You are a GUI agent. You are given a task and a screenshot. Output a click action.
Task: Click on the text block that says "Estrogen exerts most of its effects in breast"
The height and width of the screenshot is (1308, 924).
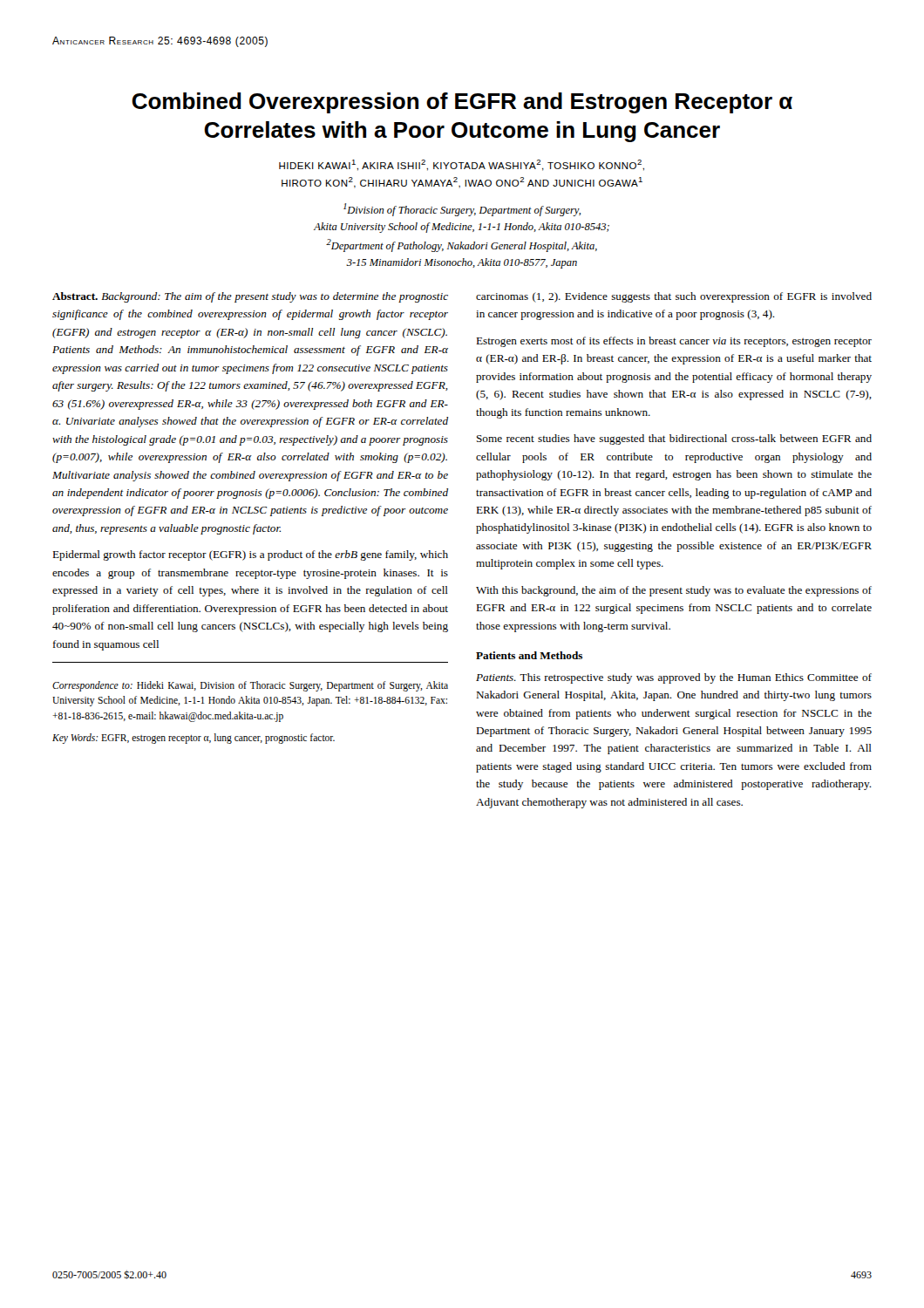pos(674,376)
